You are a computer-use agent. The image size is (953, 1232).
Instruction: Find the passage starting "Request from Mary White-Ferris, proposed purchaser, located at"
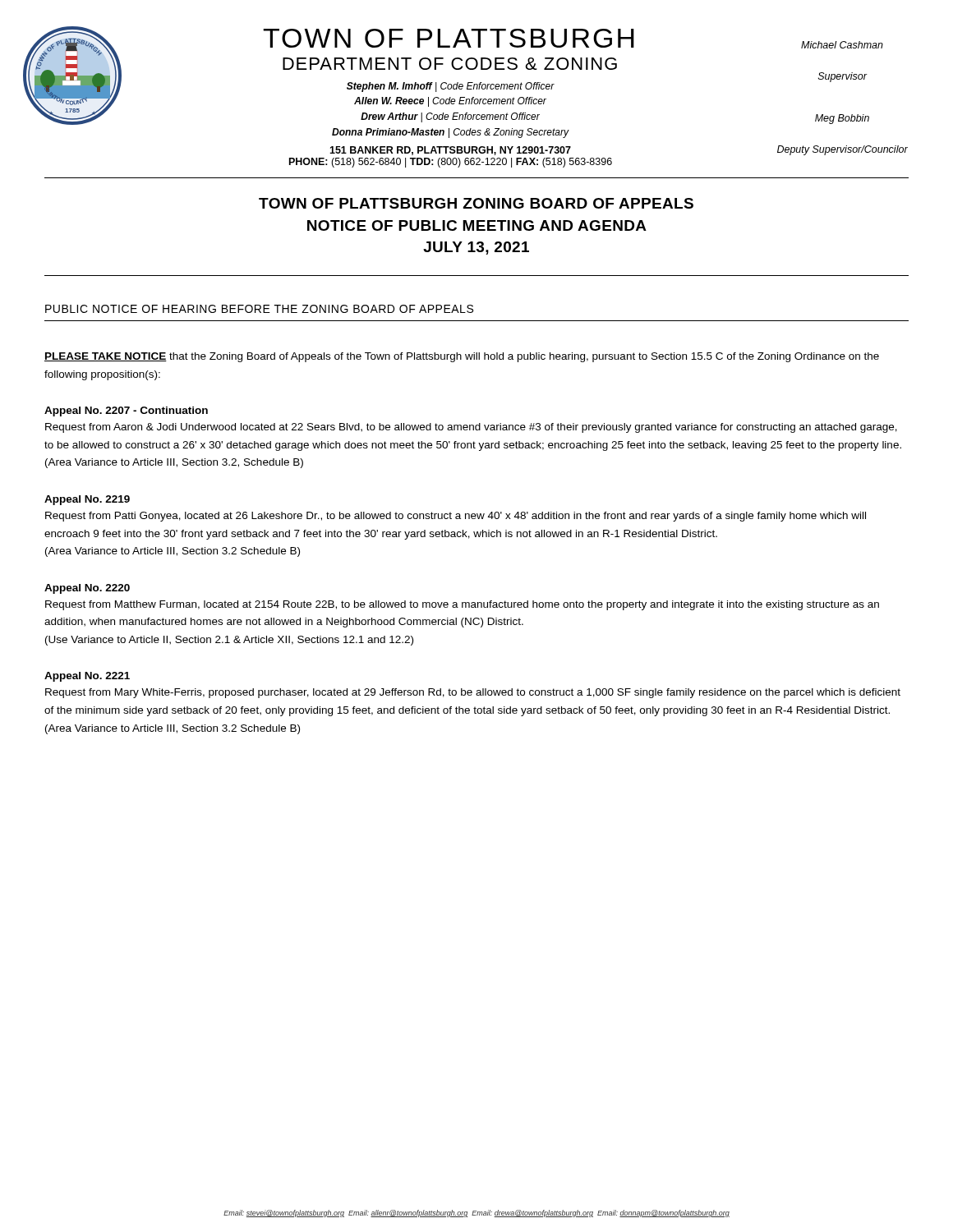(x=472, y=710)
